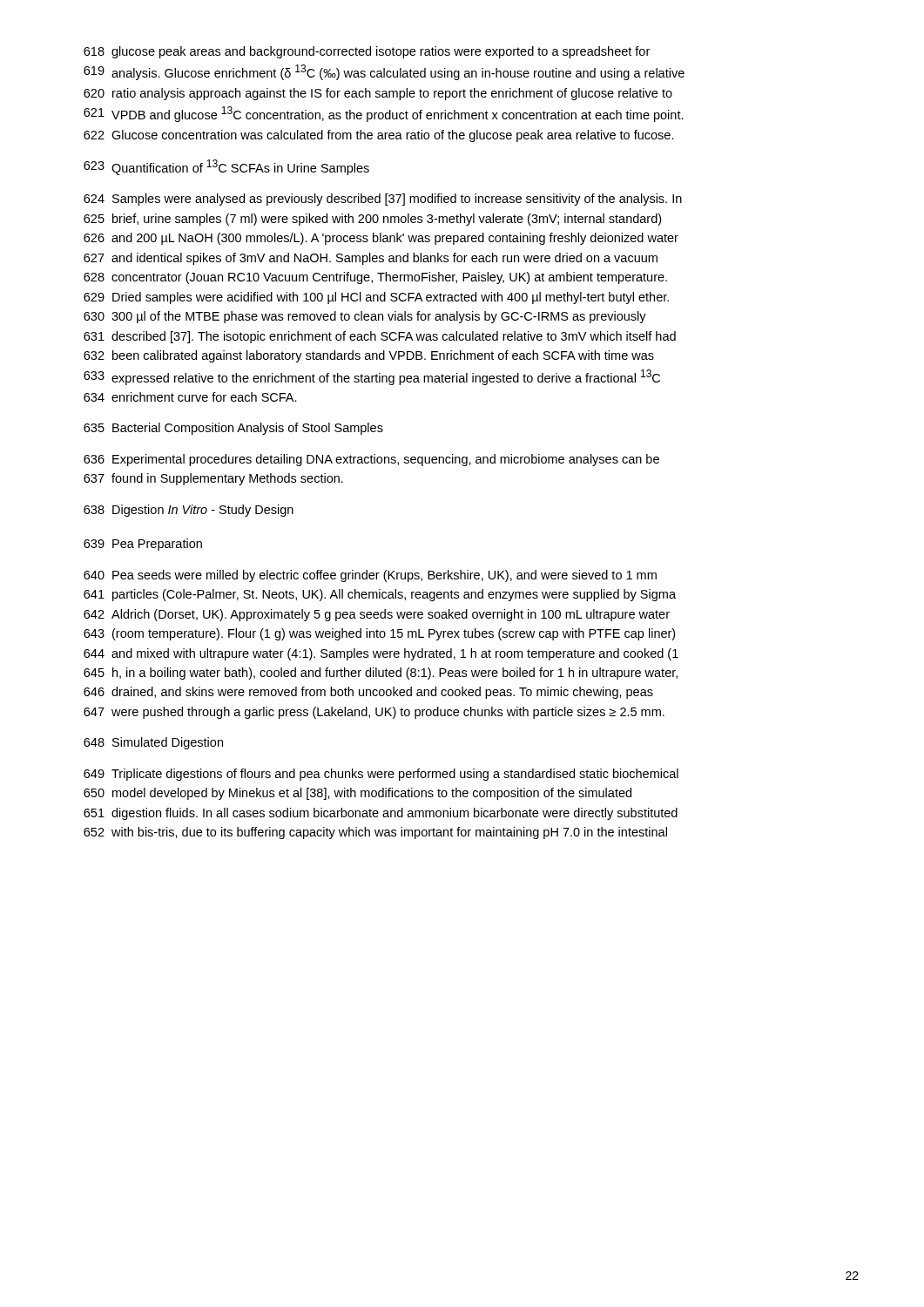Locate the text block that reads "636 Experimental procedures detailing DNA extractions,"
This screenshot has height=1307, width=924.
462,469
